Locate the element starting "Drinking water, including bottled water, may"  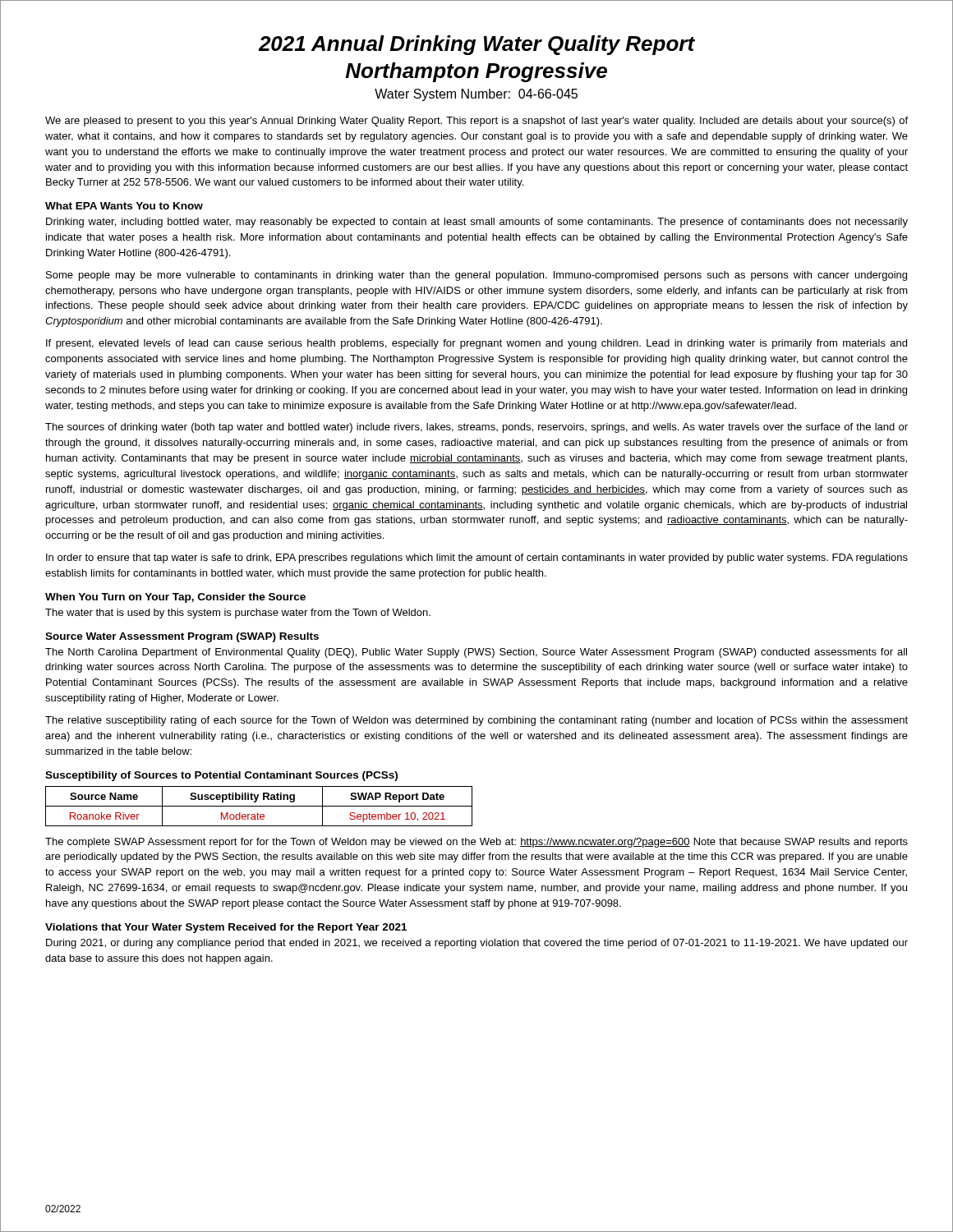[476, 237]
